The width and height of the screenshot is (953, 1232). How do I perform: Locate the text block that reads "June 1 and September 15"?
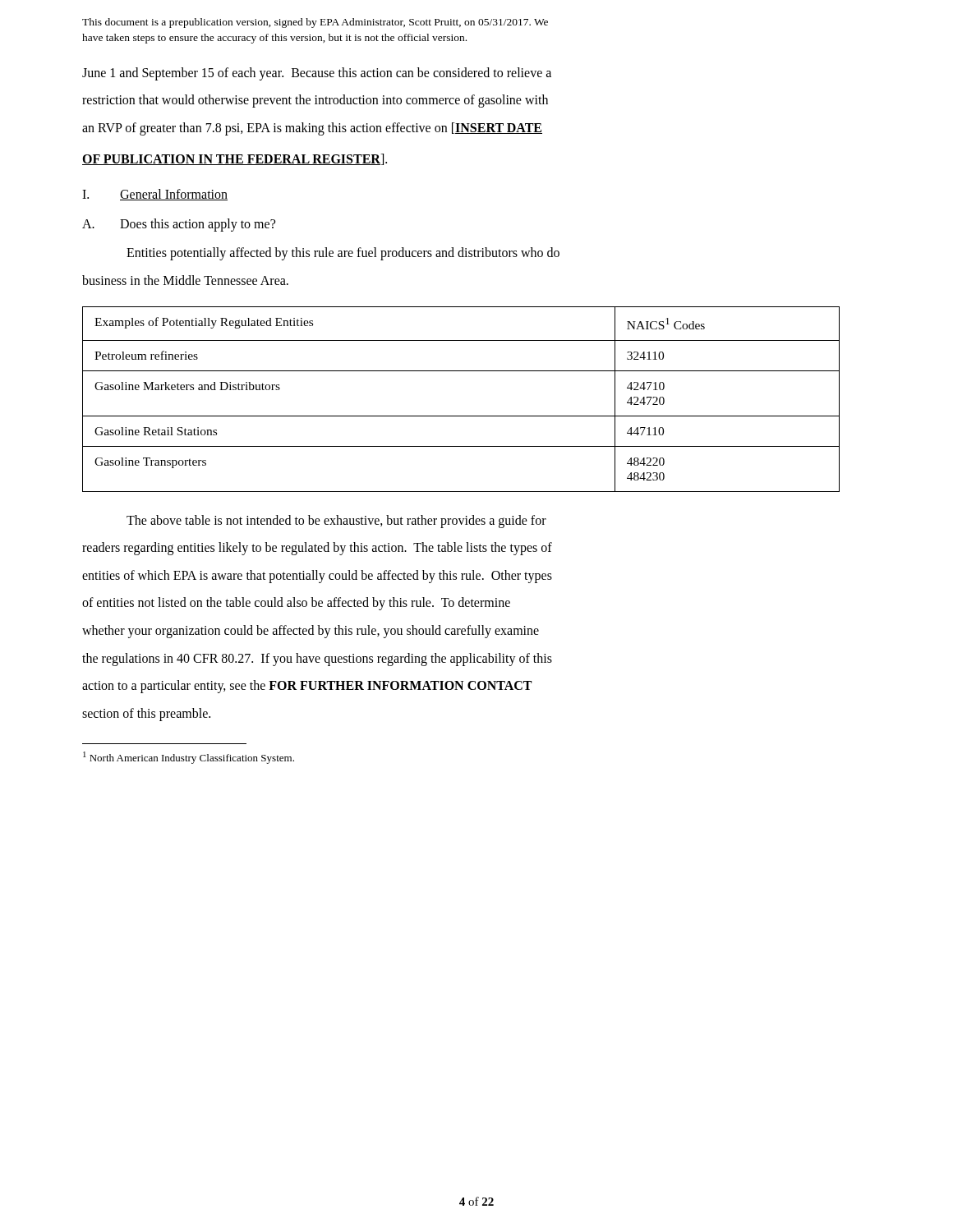pos(317,73)
